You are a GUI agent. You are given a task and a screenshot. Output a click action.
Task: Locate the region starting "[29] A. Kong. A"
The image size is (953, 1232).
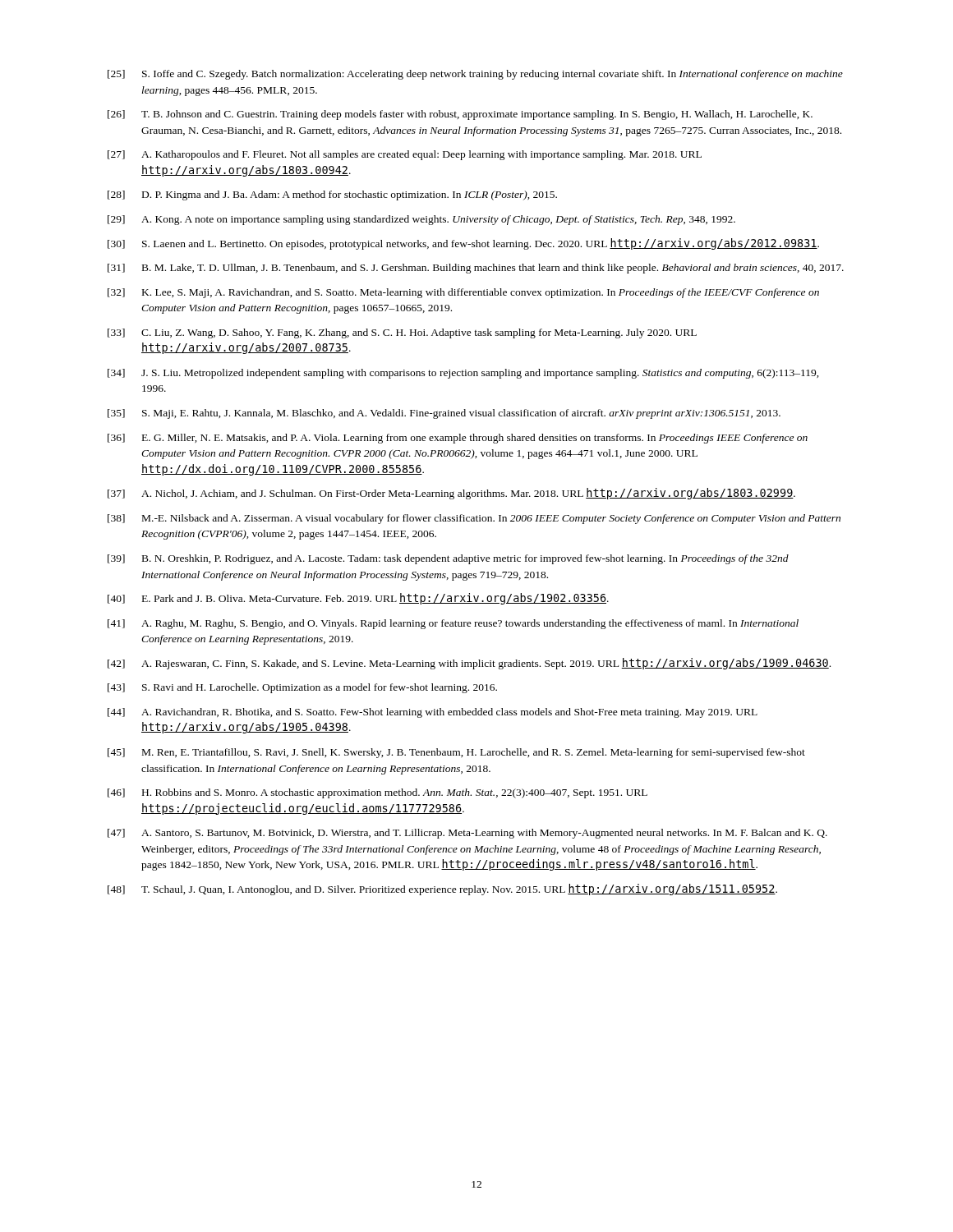(476, 219)
